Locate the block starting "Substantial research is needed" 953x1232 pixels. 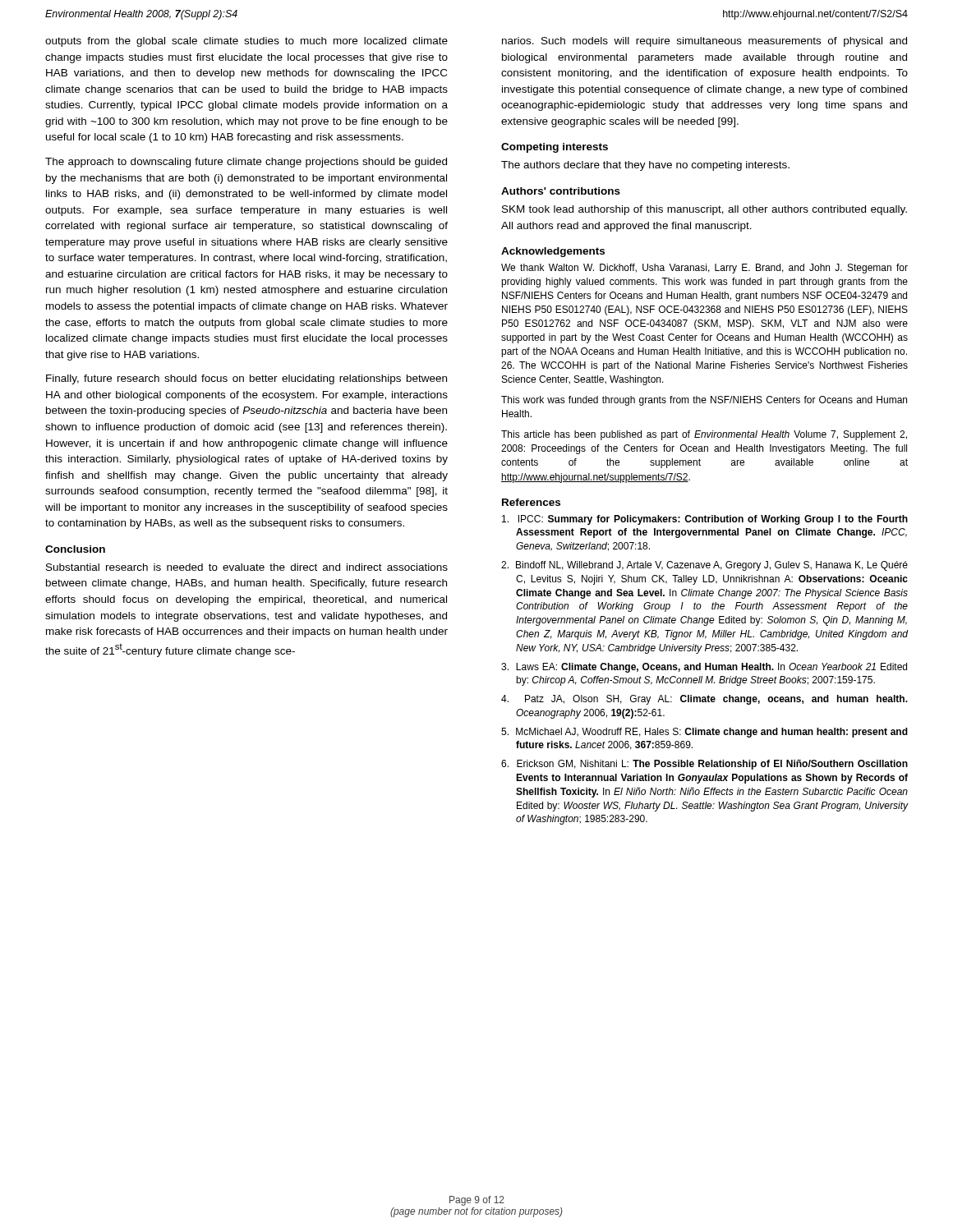[x=246, y=609]
